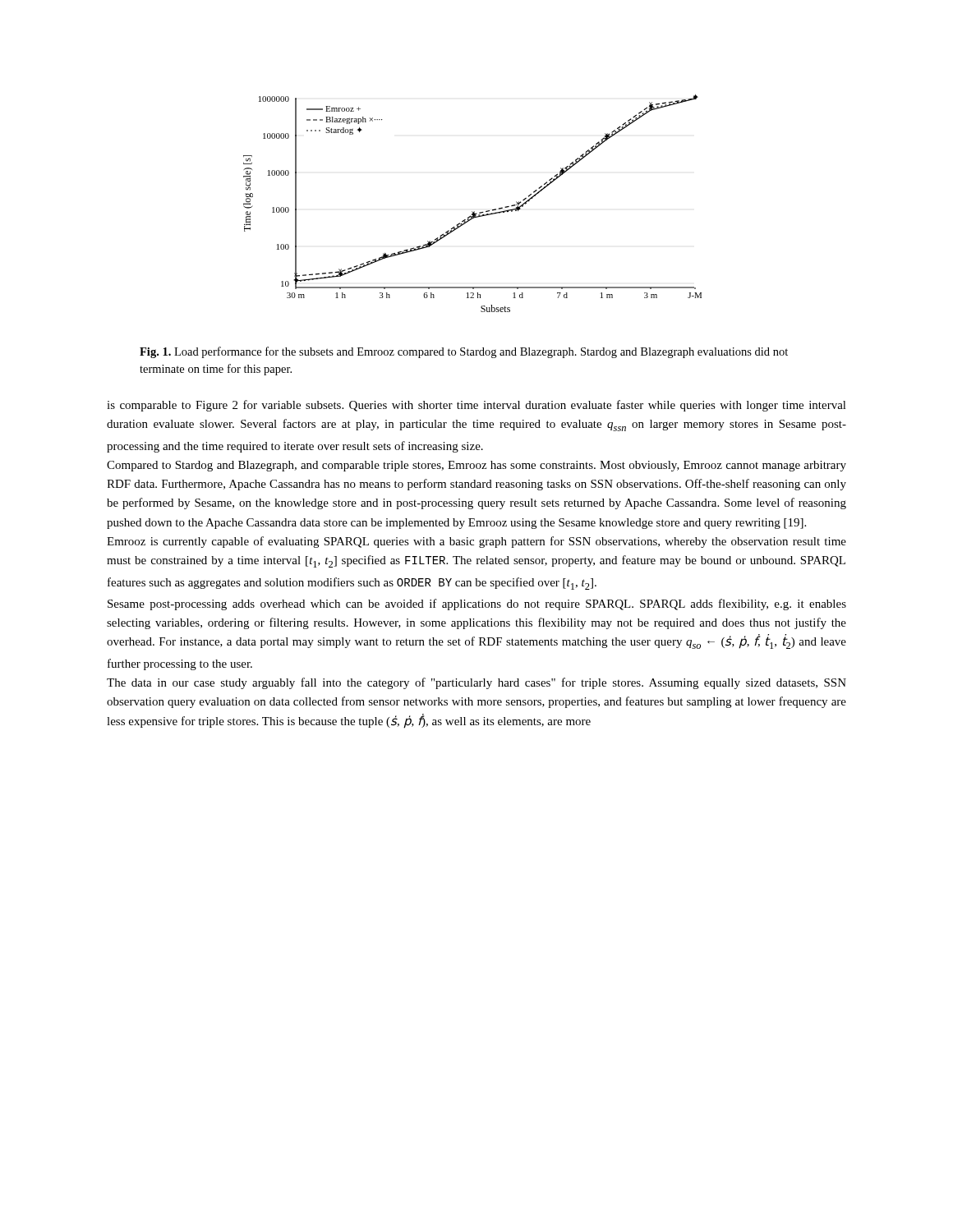The width and height of the screenshot is (953, 1232).
Task: Navigate to the region starting "Compared to Stardog"
Action: click(476, 494)
